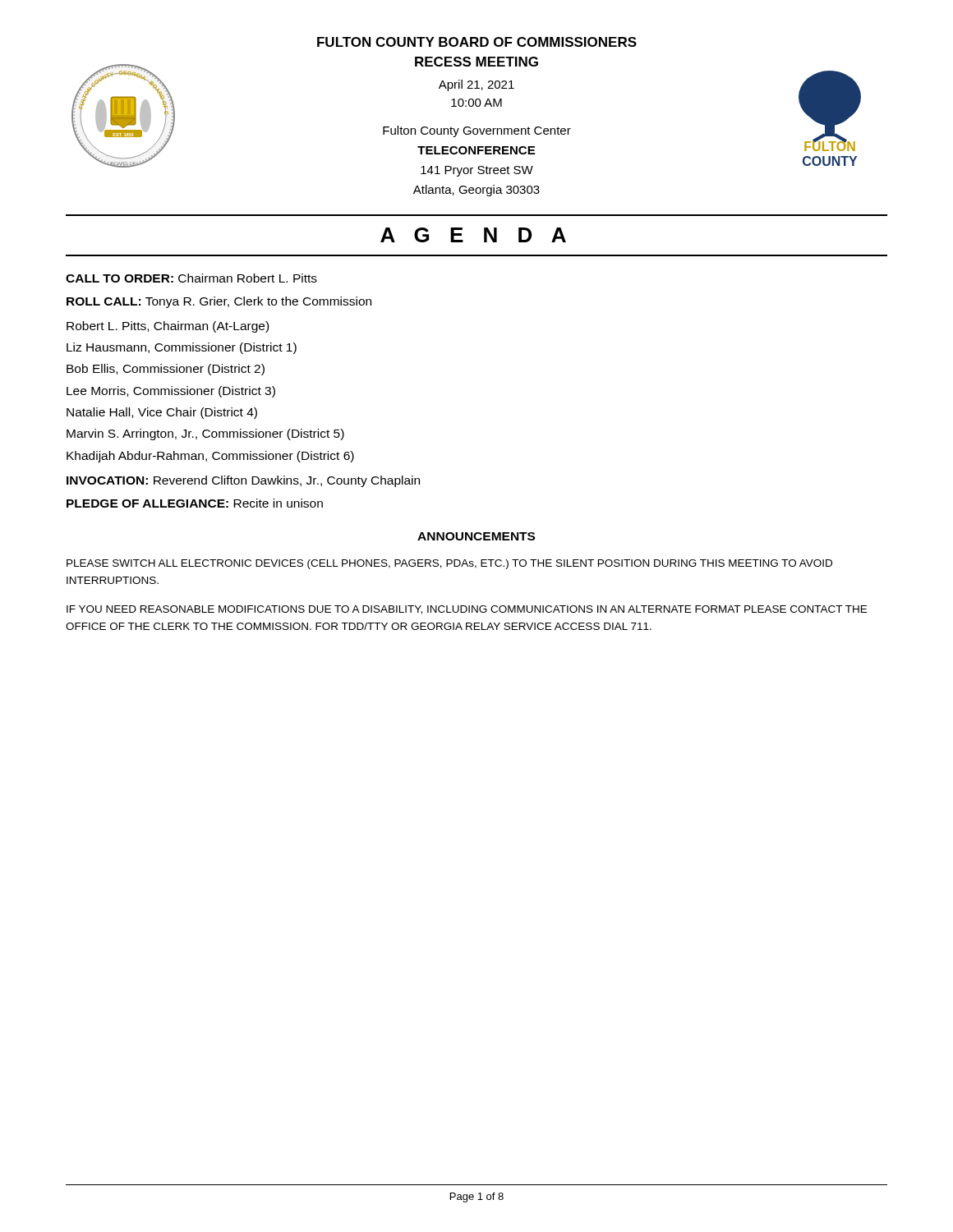Navigate to the passage starting "Khadijah Abdur-Rahman, Commissioner (District 6)"
This screenshot has height=1232, width=953.
click(210, 455)
